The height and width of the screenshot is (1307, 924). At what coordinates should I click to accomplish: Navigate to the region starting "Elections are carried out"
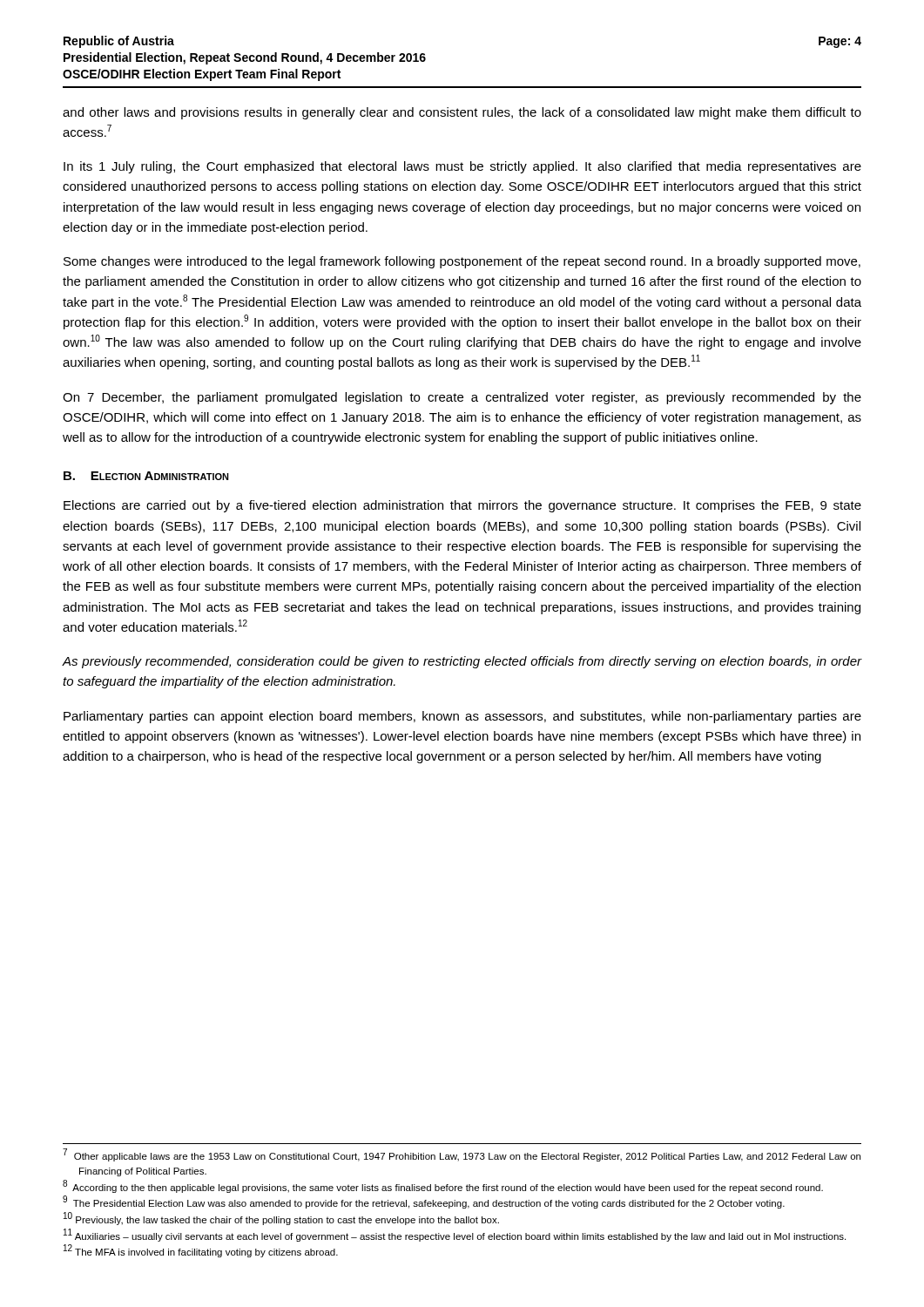(462, 566)
